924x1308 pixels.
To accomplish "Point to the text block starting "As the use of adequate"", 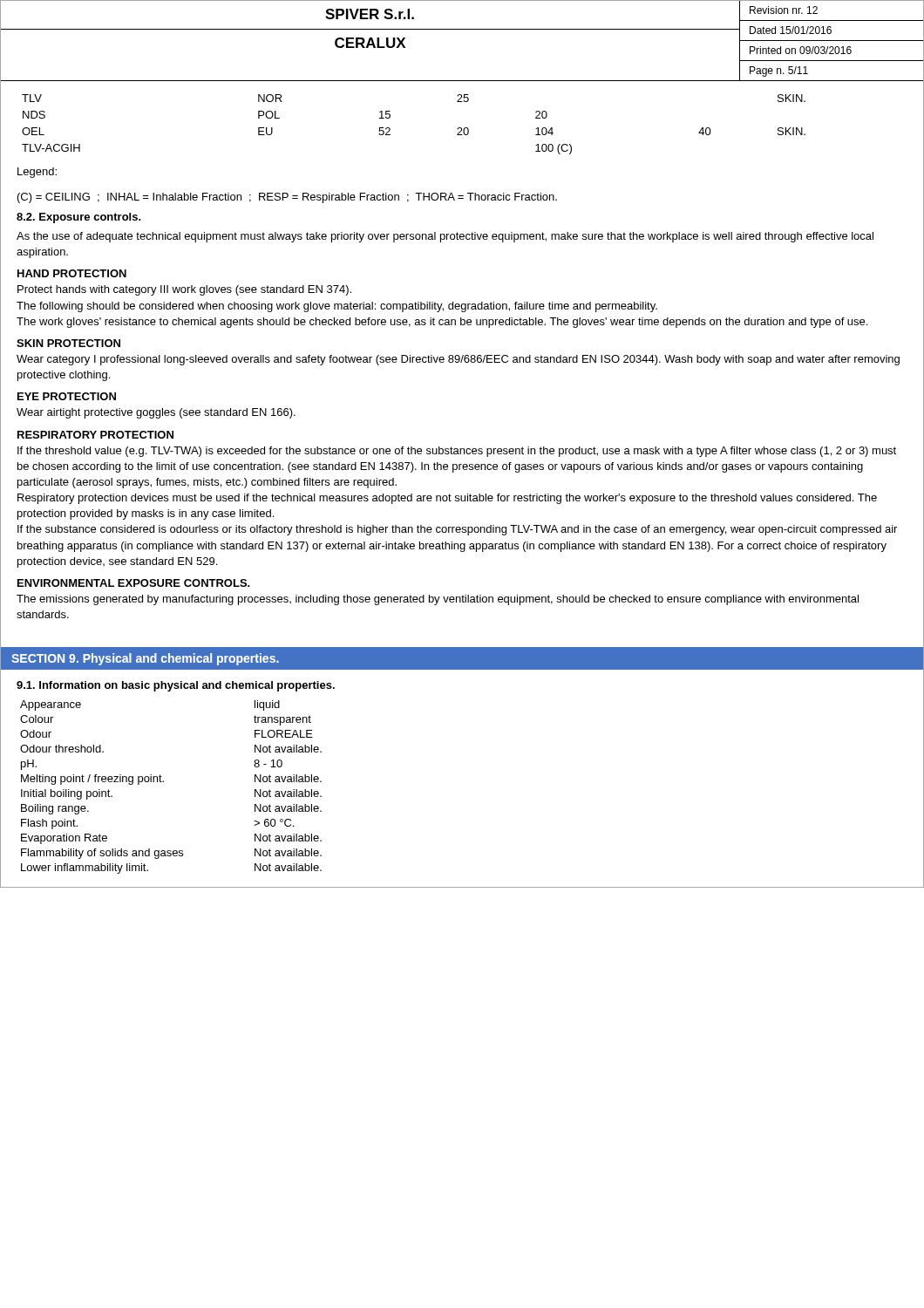I will tap(445, 244).
